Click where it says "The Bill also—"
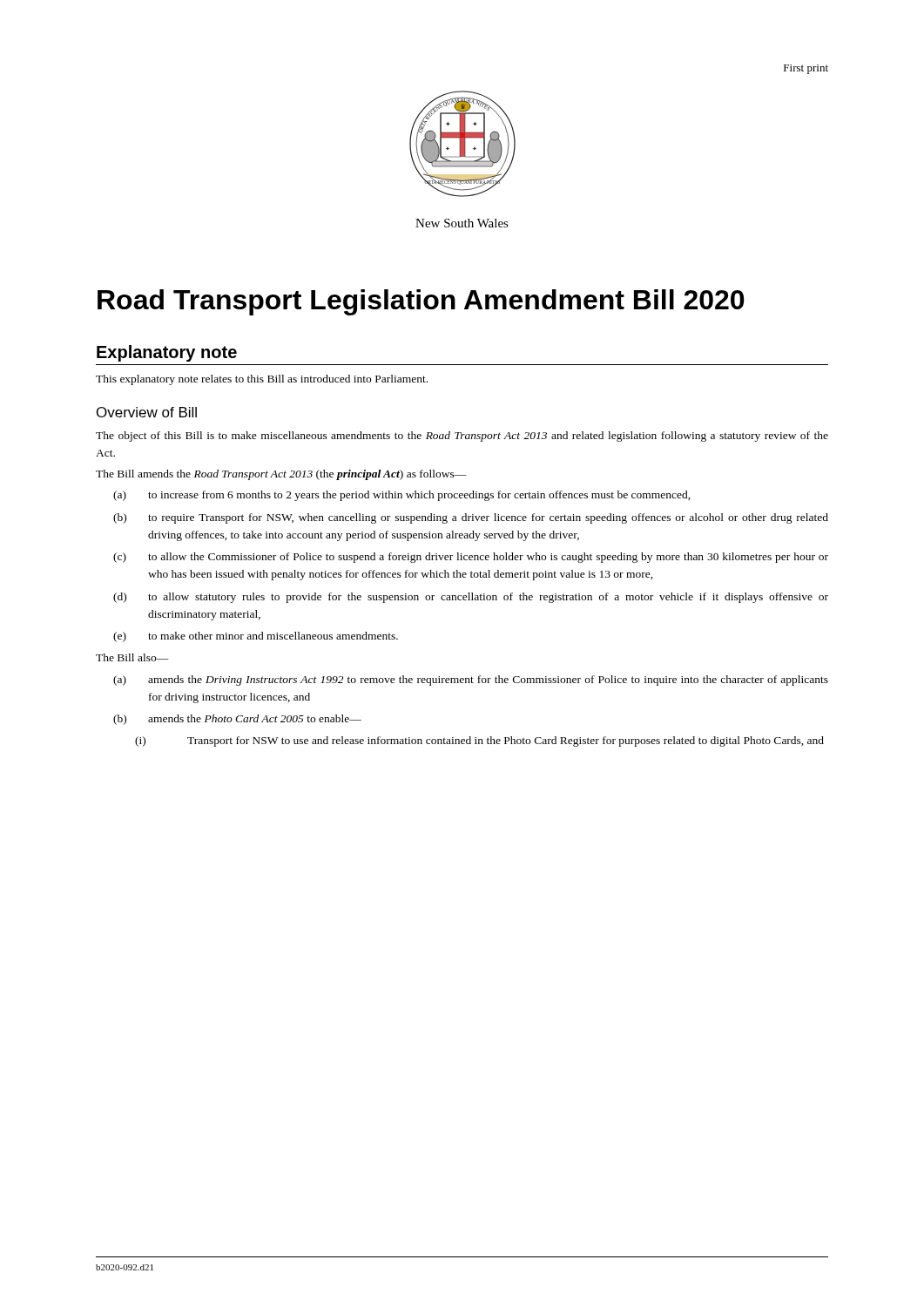The height and width of the screenshot is (1307, 924). [132, 658]
